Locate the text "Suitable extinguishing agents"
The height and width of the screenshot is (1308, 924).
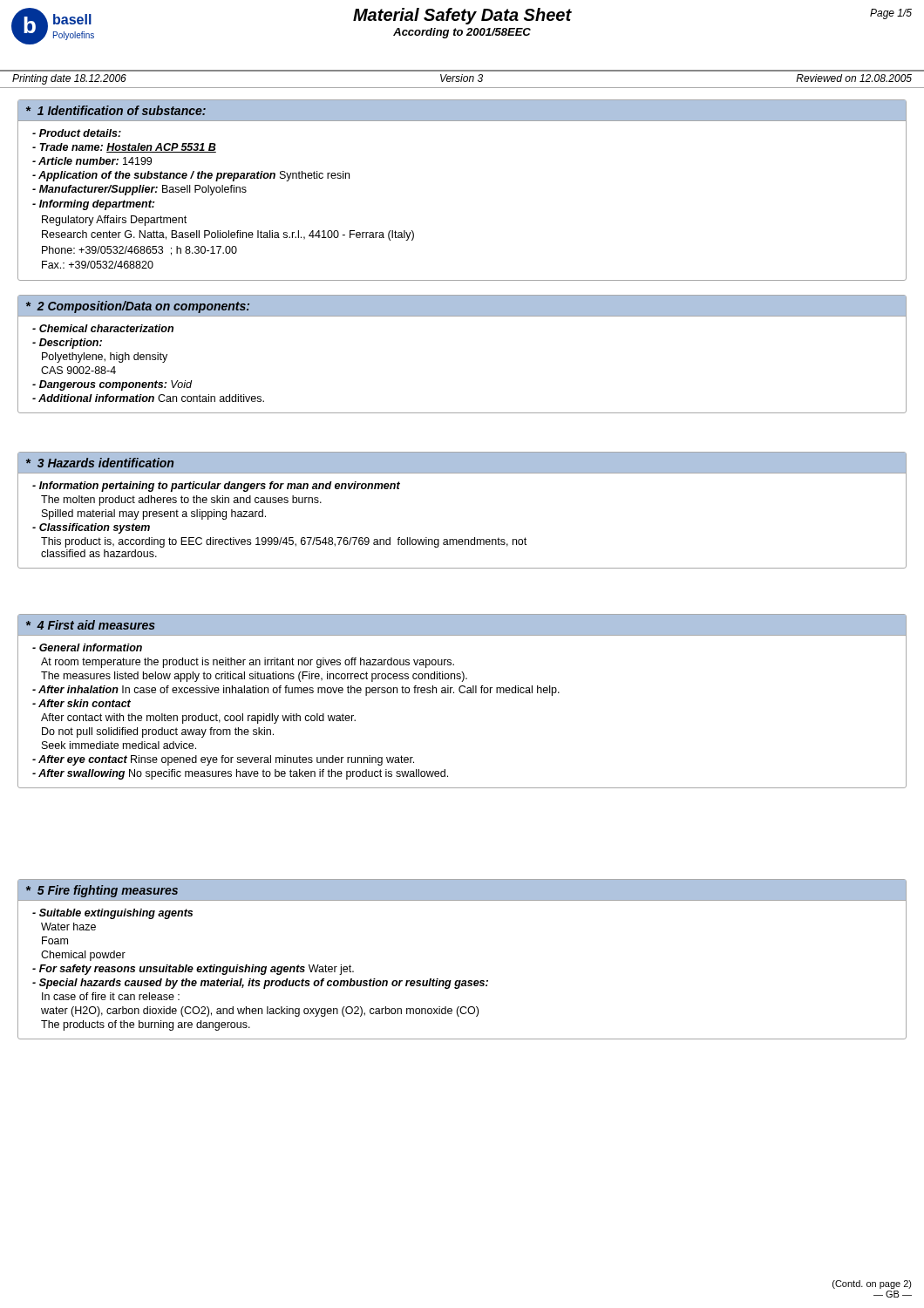[x=113, y=913]
